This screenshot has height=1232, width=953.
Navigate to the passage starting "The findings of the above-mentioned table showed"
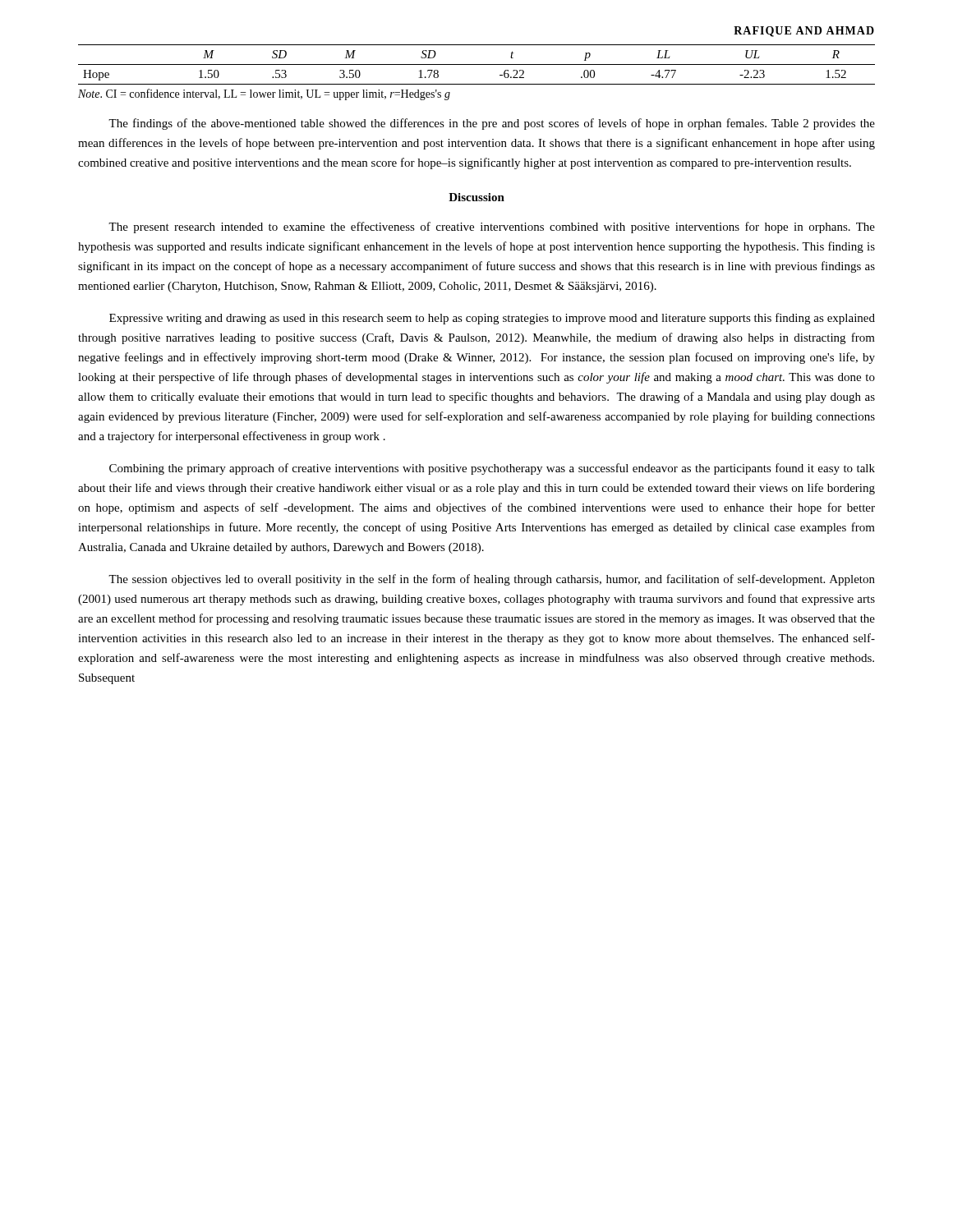(x=476, y=143)
